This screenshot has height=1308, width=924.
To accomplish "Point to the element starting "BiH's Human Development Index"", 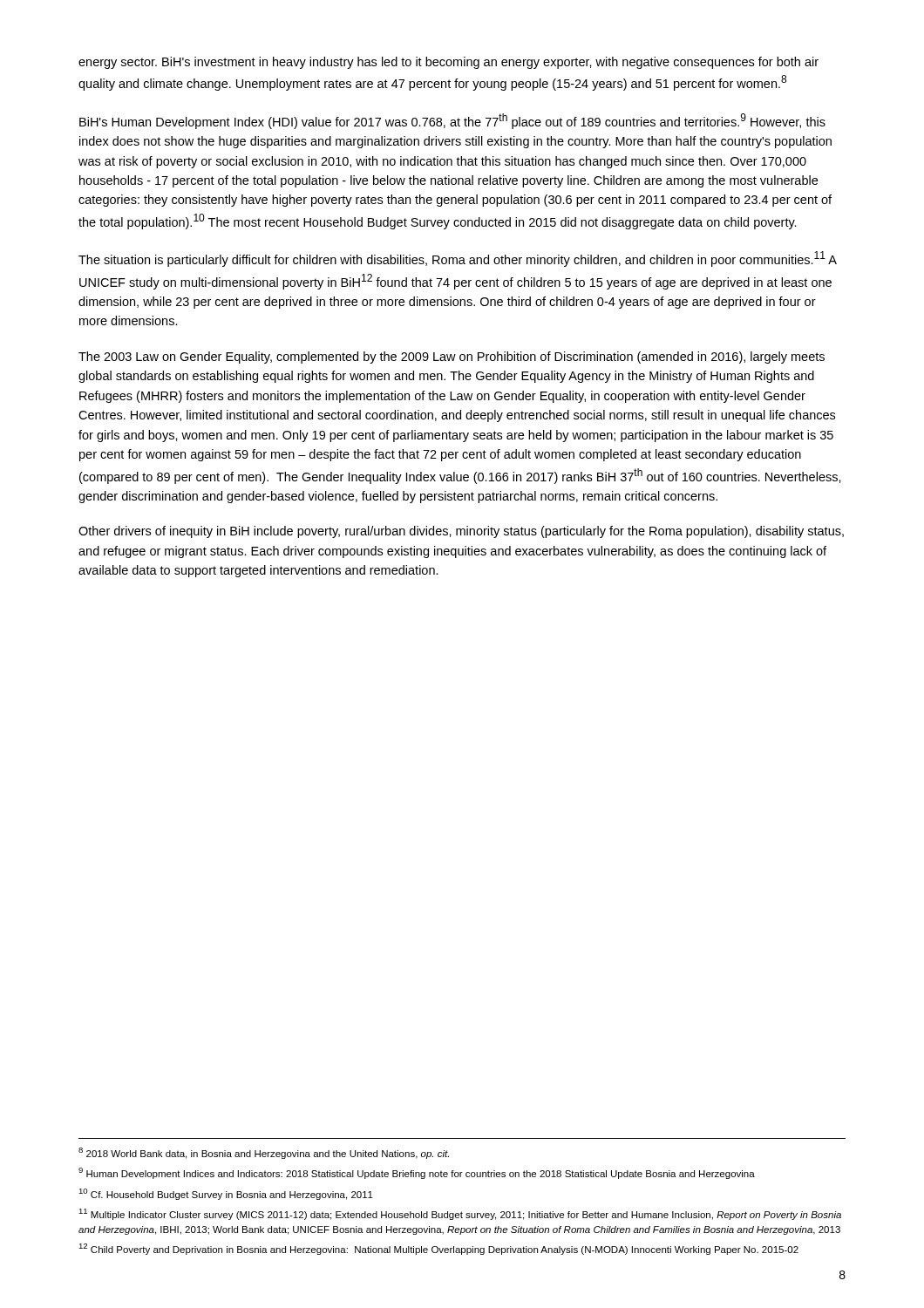I will (x=455, y=170).
